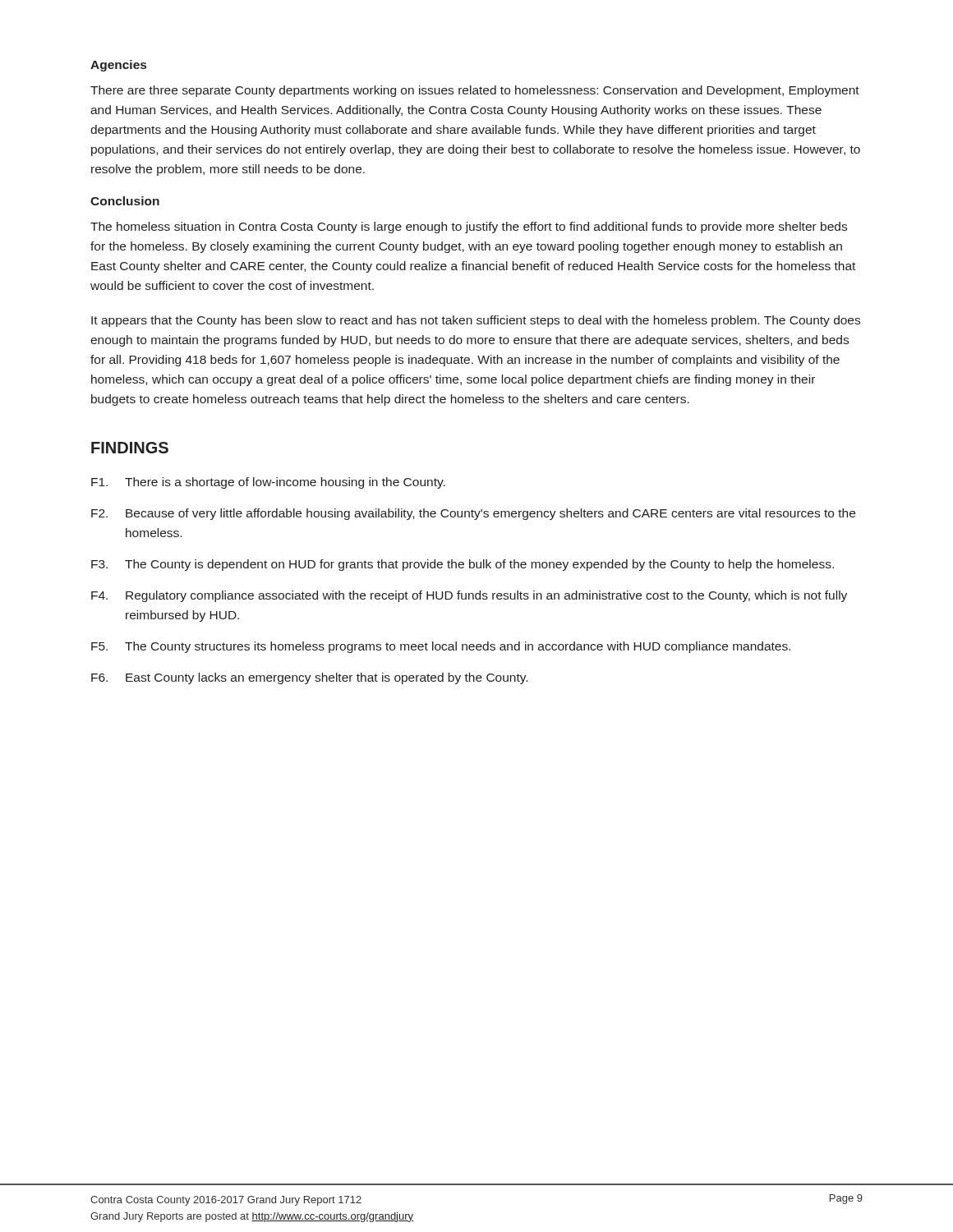The width and height of the screenshot is (953, 1232).
Task: Click the passage that begins "F6. East County lacks an"
Action: 476,678
